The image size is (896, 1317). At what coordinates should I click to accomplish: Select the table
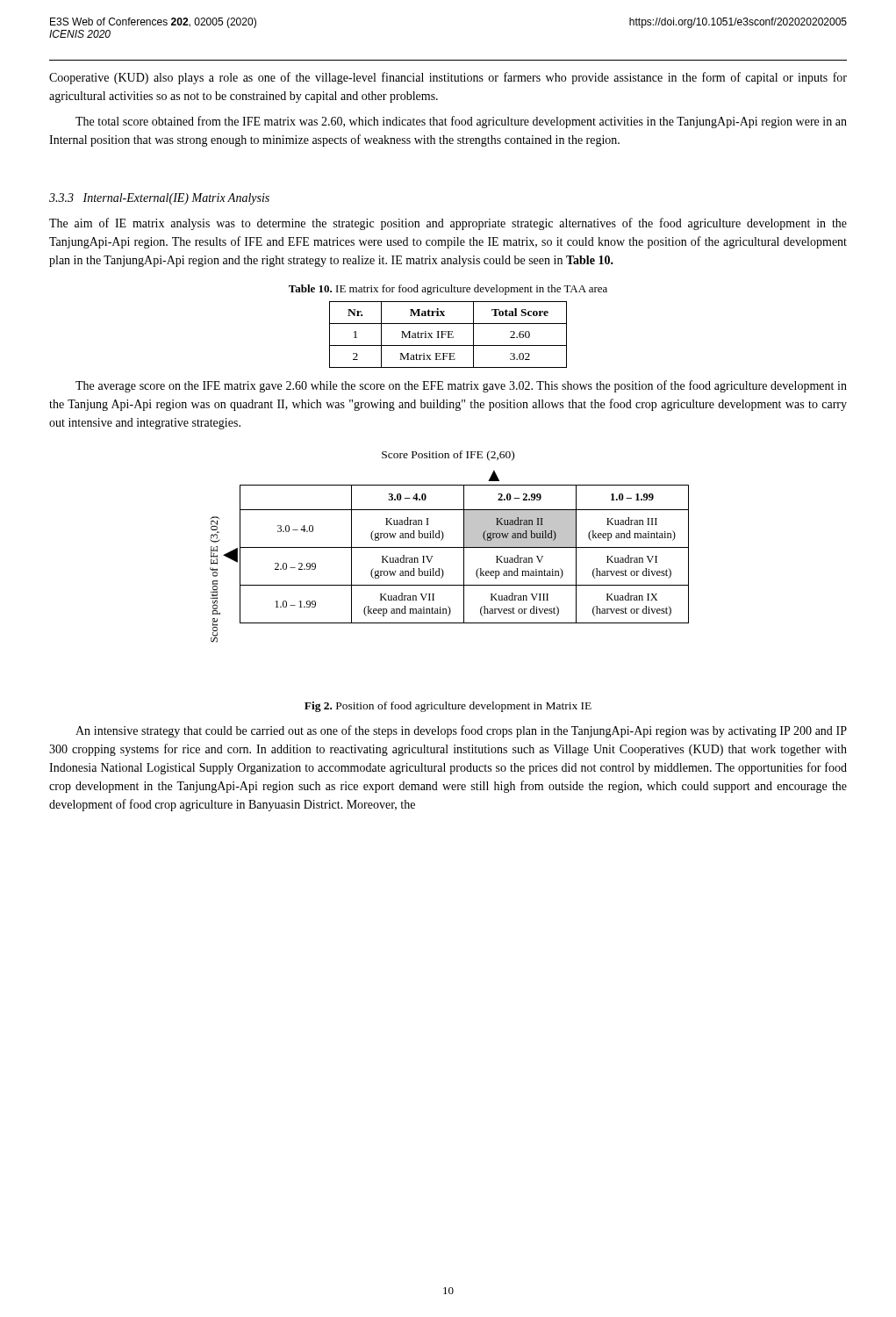(448, 335)
